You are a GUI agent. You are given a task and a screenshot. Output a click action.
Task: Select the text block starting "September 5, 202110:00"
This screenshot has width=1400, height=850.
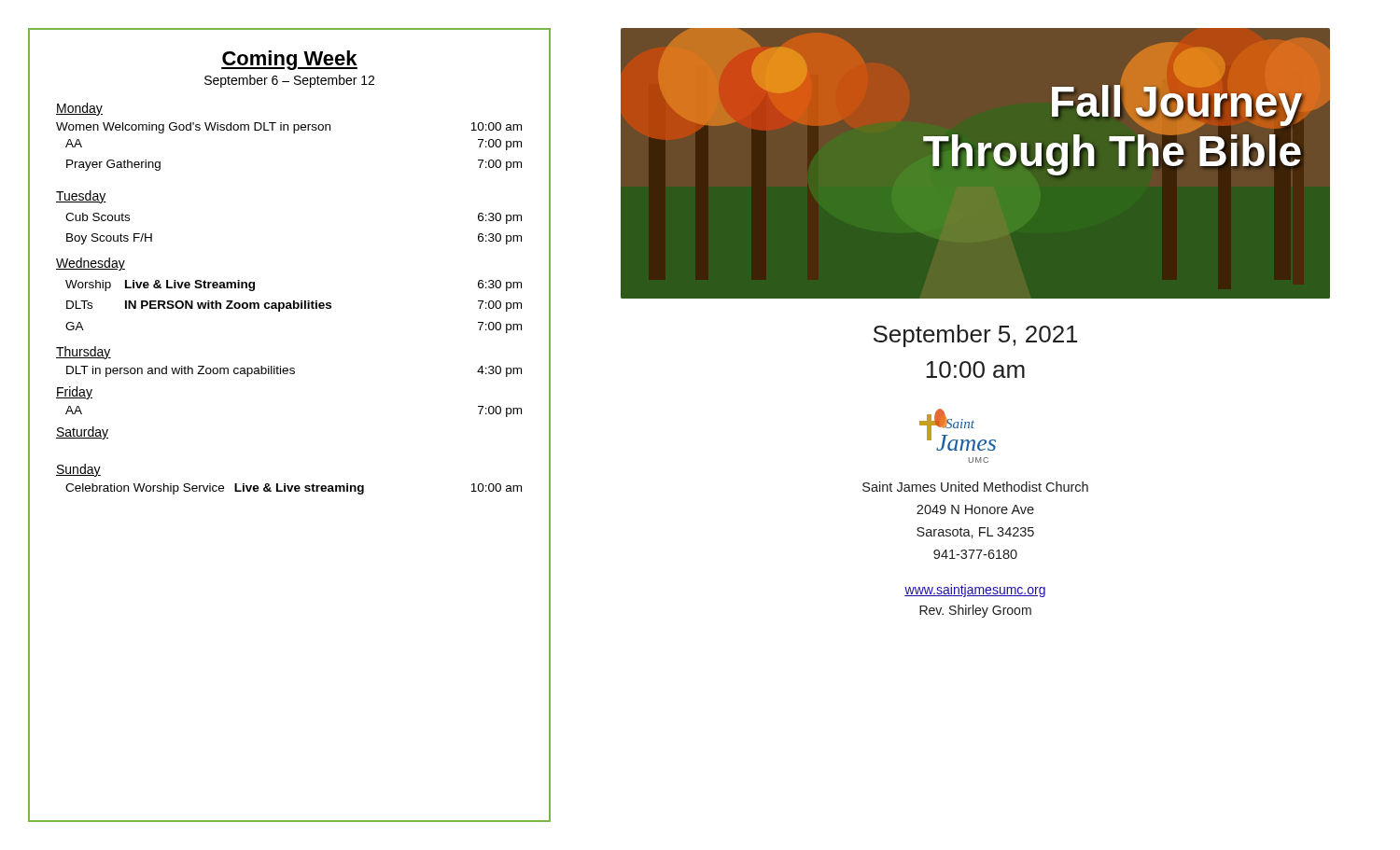click(975, 352)
